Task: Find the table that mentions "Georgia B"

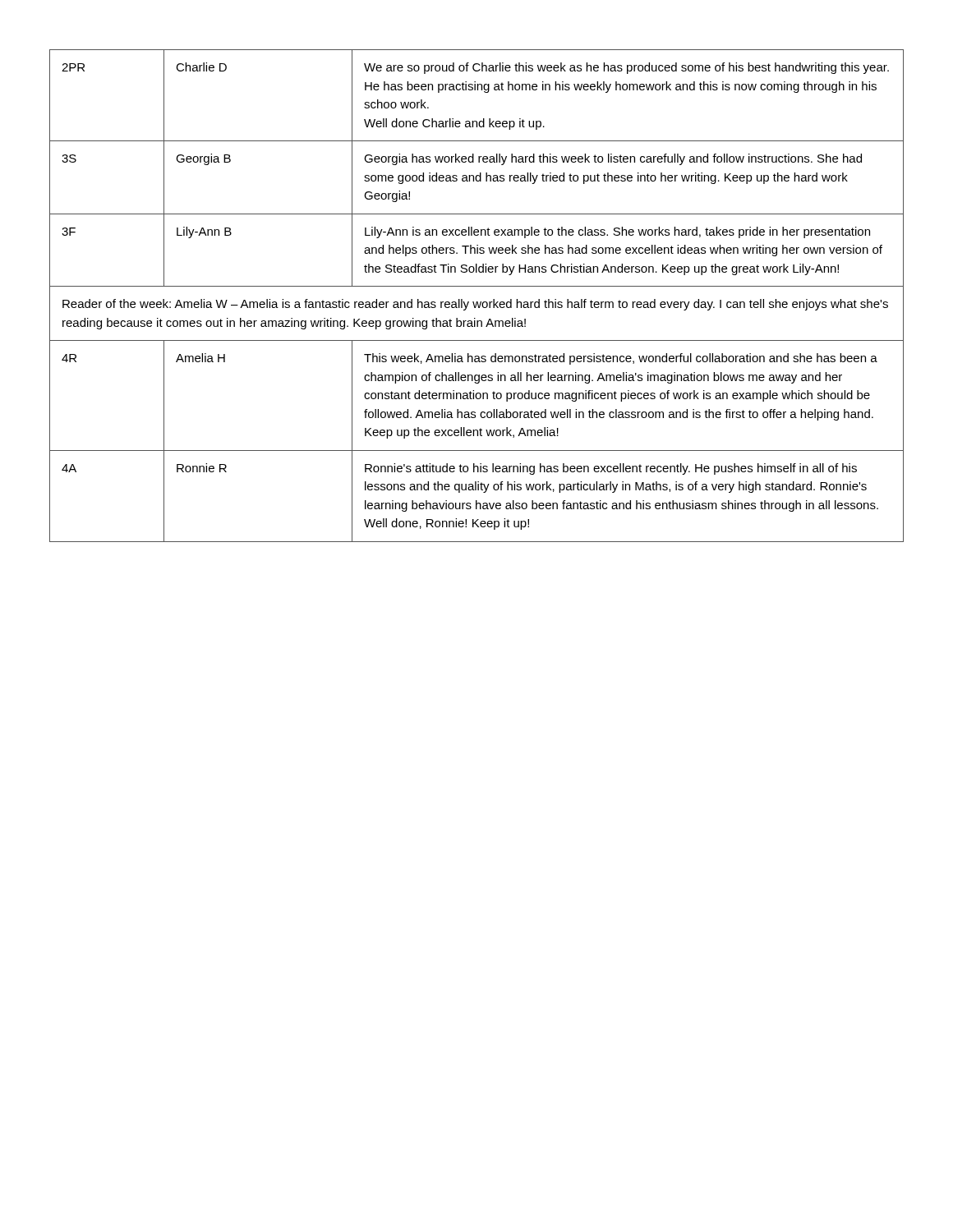Action: point(476,295)
